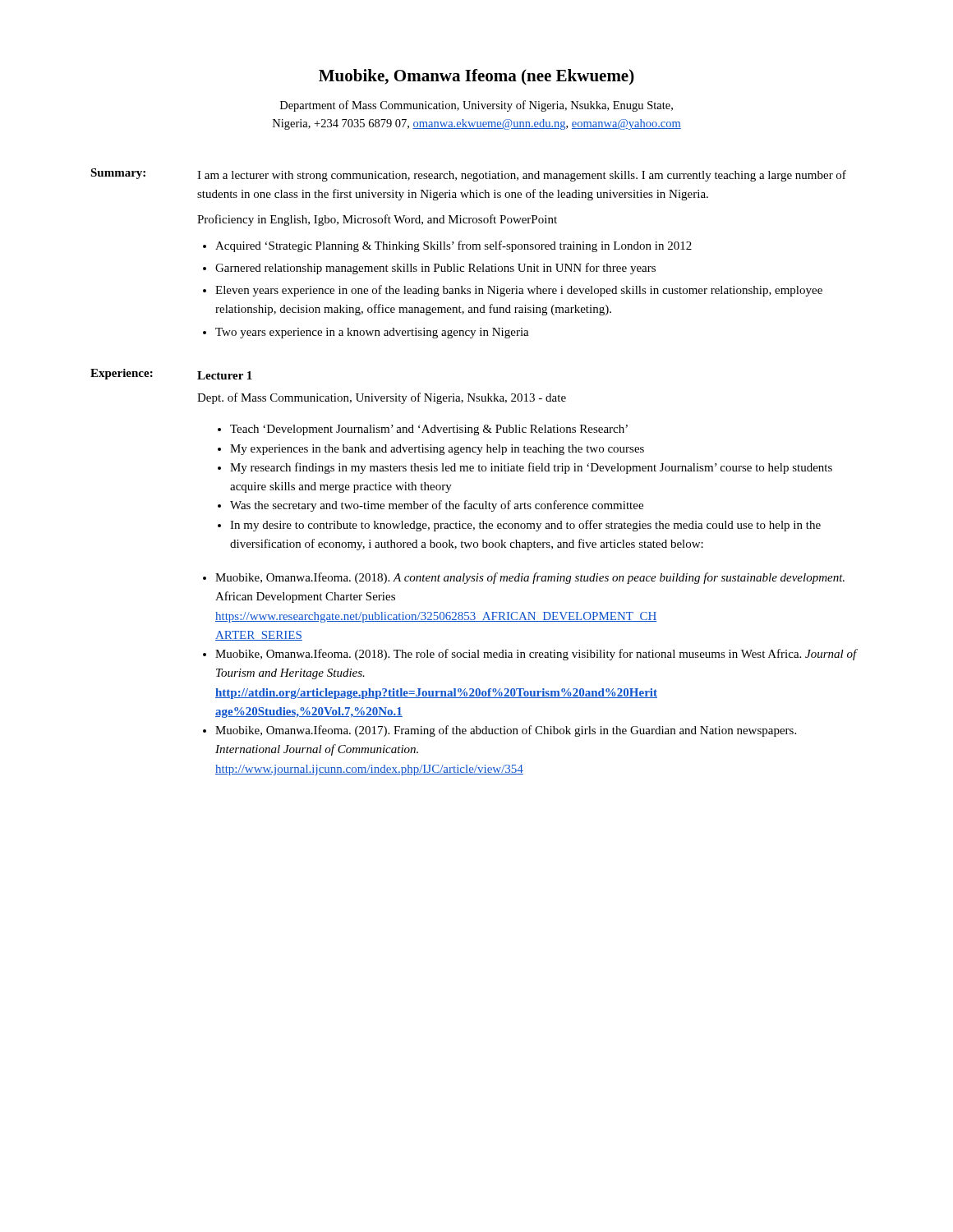The image size is (953, 1232).
Task: Find the element starting "Muobike, Omanwa.Ifeoma. (2018). A content analysis"
Action: pos(530,606)
